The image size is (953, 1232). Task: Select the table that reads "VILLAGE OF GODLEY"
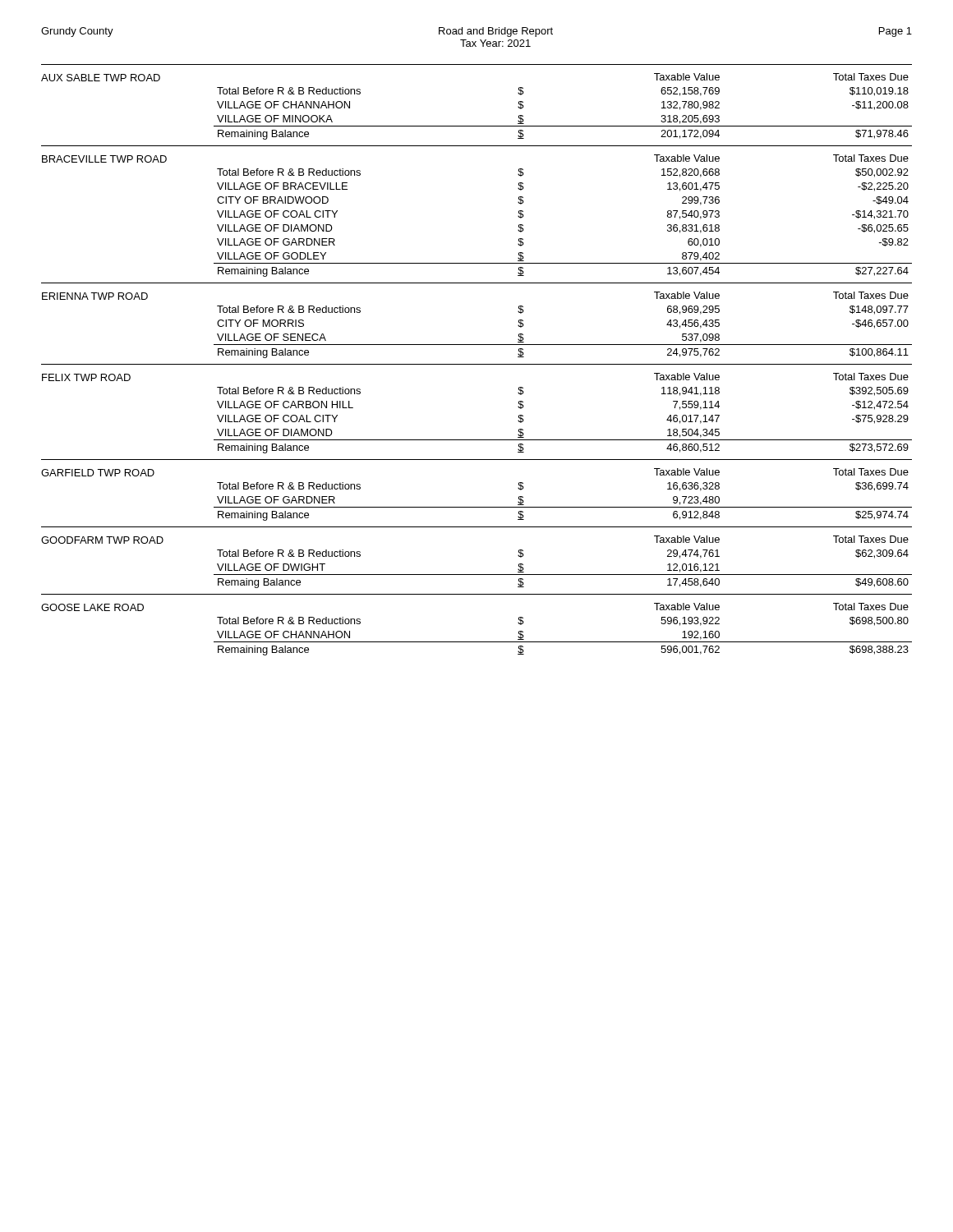coord(563,214)
